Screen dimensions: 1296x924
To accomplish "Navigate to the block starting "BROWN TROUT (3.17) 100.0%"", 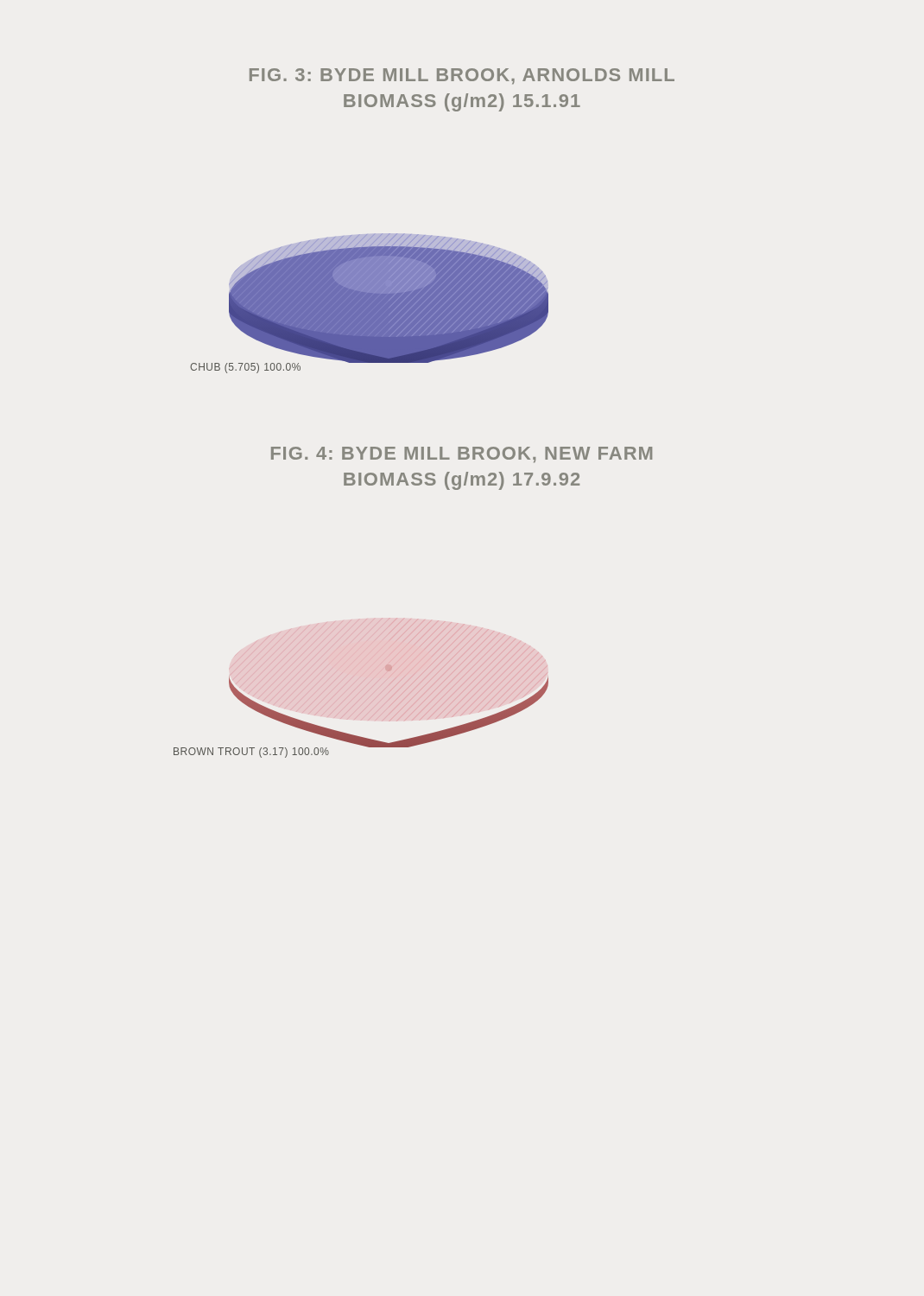I will [x=251, y=752].
